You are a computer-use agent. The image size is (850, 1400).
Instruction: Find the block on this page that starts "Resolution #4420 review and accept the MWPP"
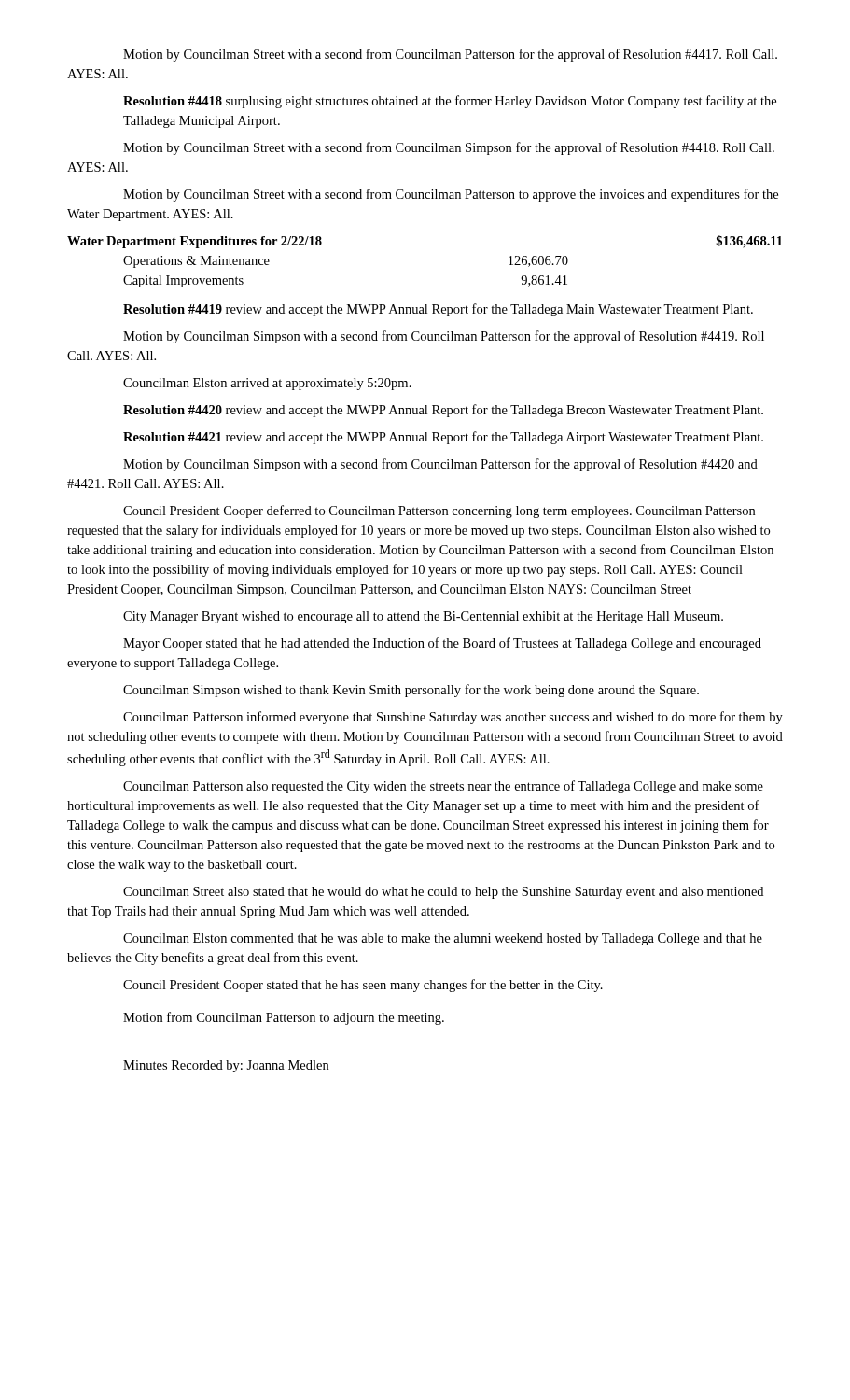444,410
